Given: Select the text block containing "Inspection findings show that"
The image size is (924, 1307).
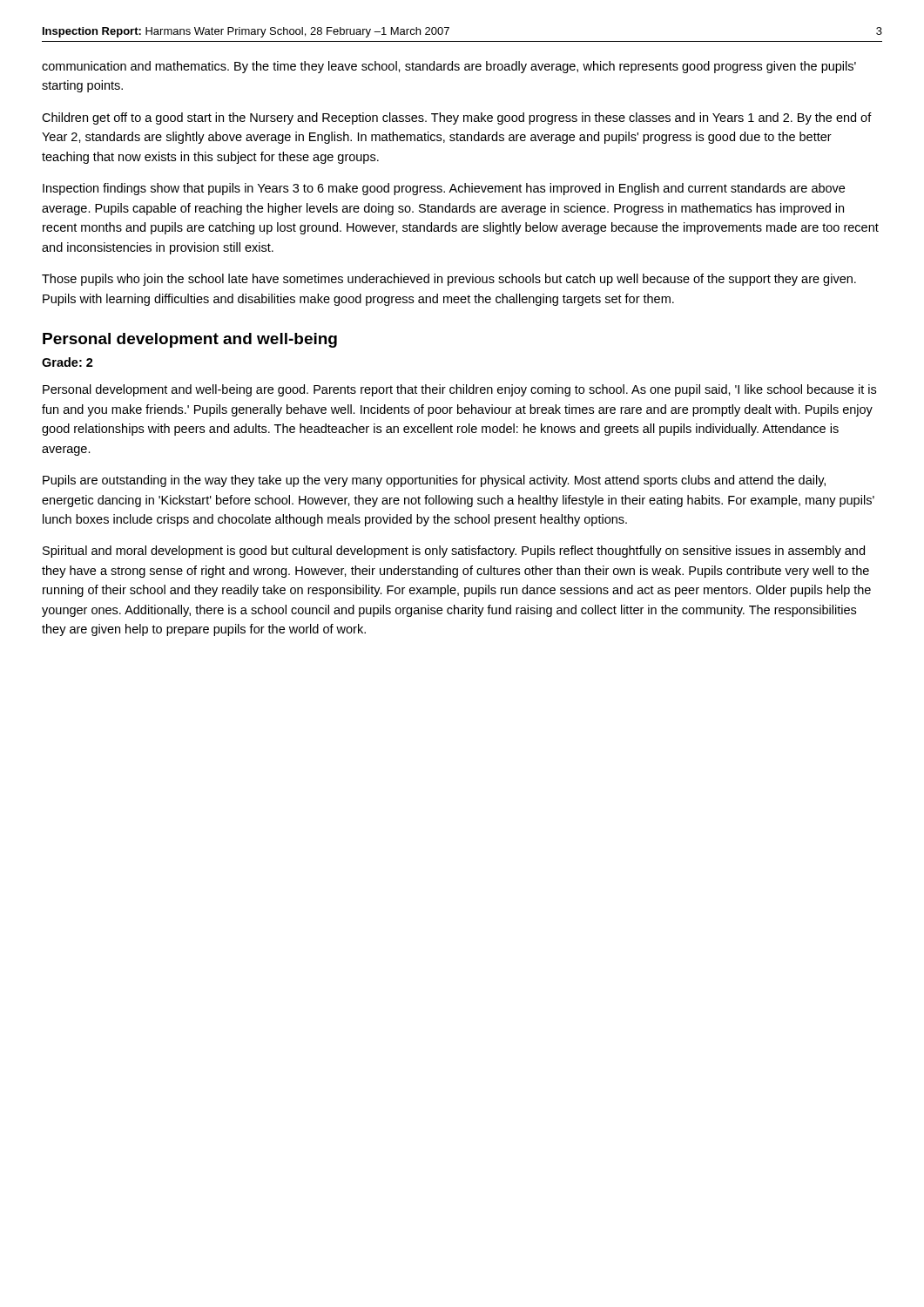Looking at the screenshot, I should point(460,218).
